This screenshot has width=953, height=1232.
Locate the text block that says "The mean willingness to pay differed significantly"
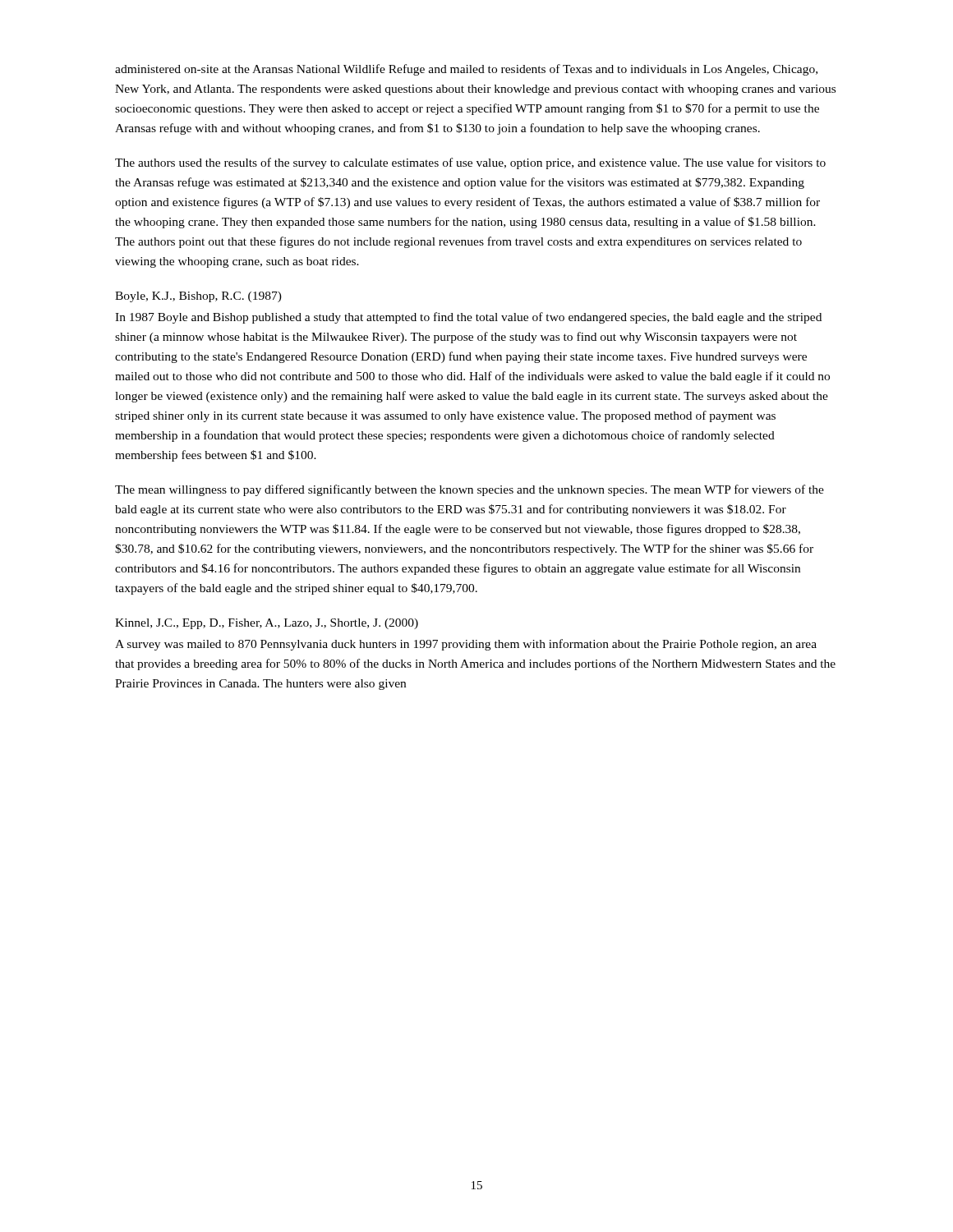pyautogui.click(x=469, y=539)
